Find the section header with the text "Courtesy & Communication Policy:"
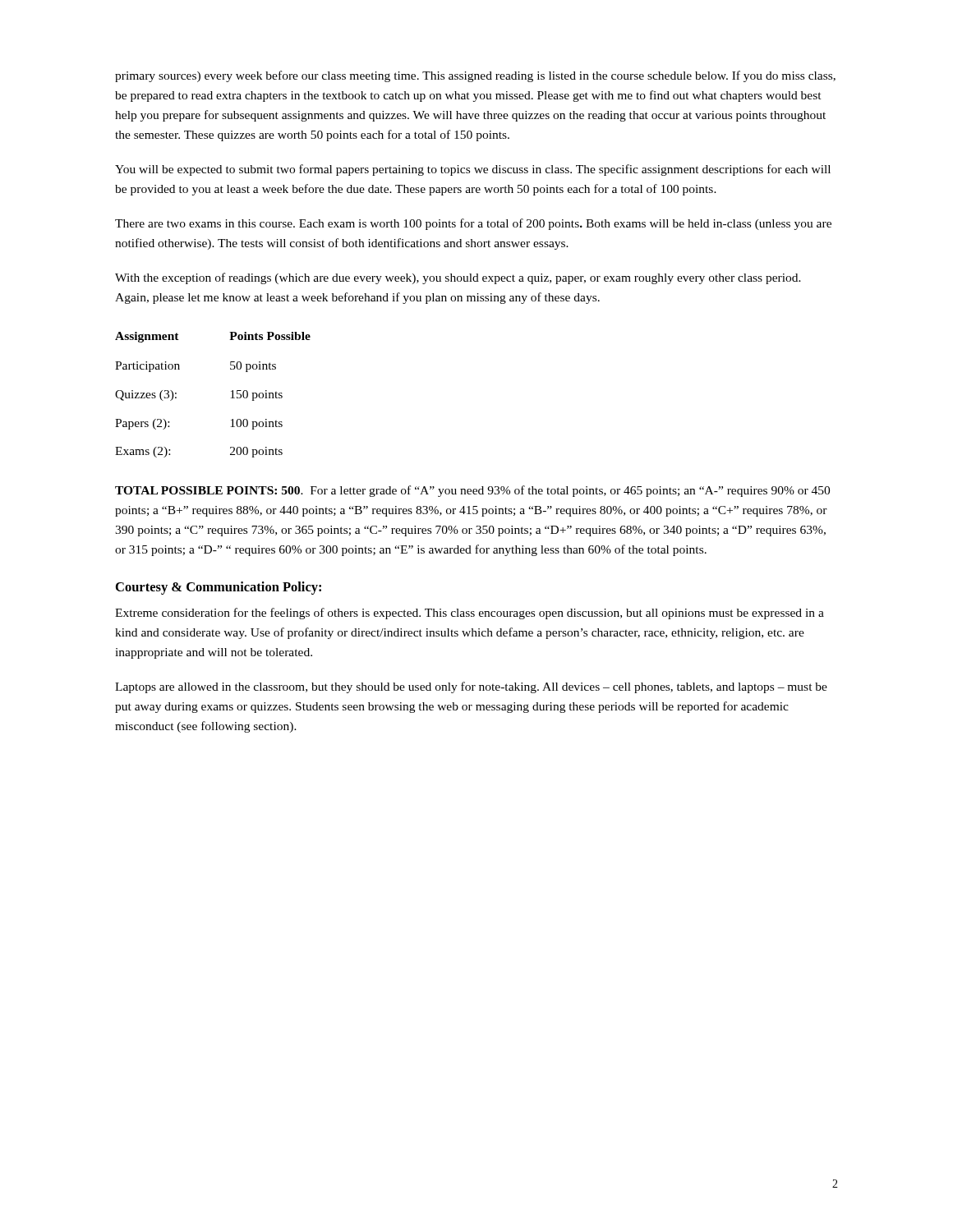This screenshot has height=1232, width=953. pos(219,587)
